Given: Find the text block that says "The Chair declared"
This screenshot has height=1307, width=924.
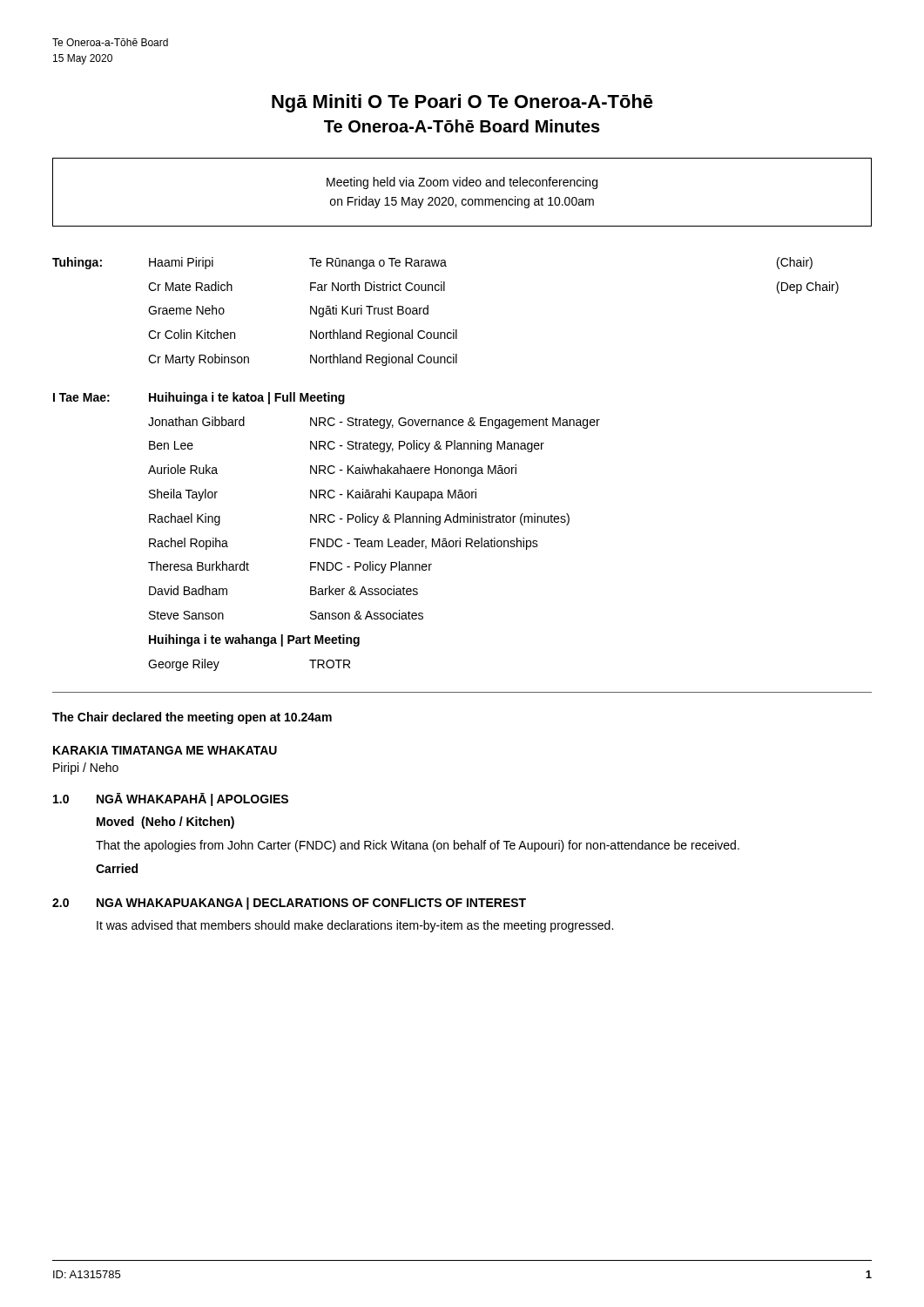Looking at the screenshot, I should 192,717.
